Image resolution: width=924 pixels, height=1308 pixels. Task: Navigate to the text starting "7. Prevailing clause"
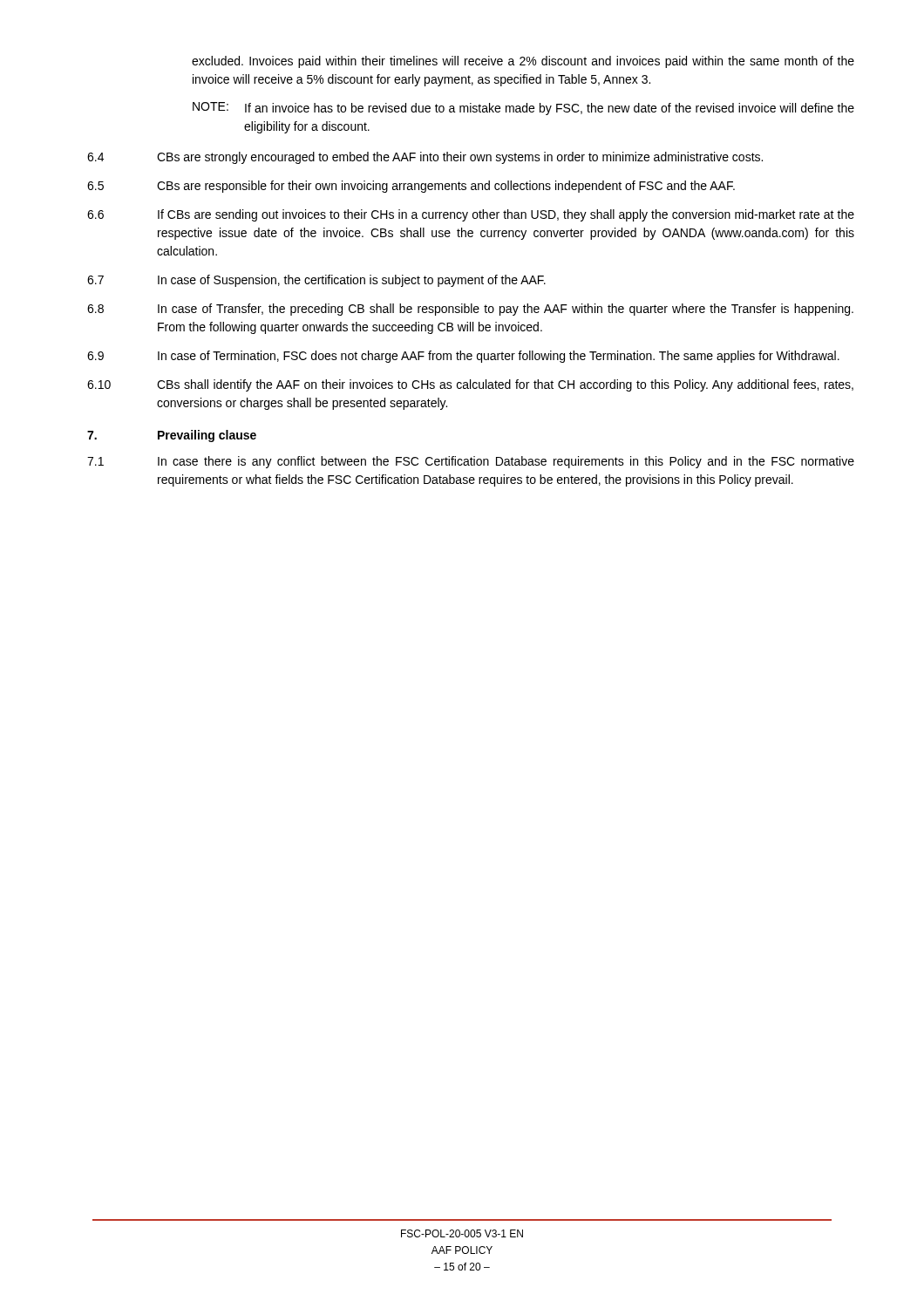click(x=172, y=435)
